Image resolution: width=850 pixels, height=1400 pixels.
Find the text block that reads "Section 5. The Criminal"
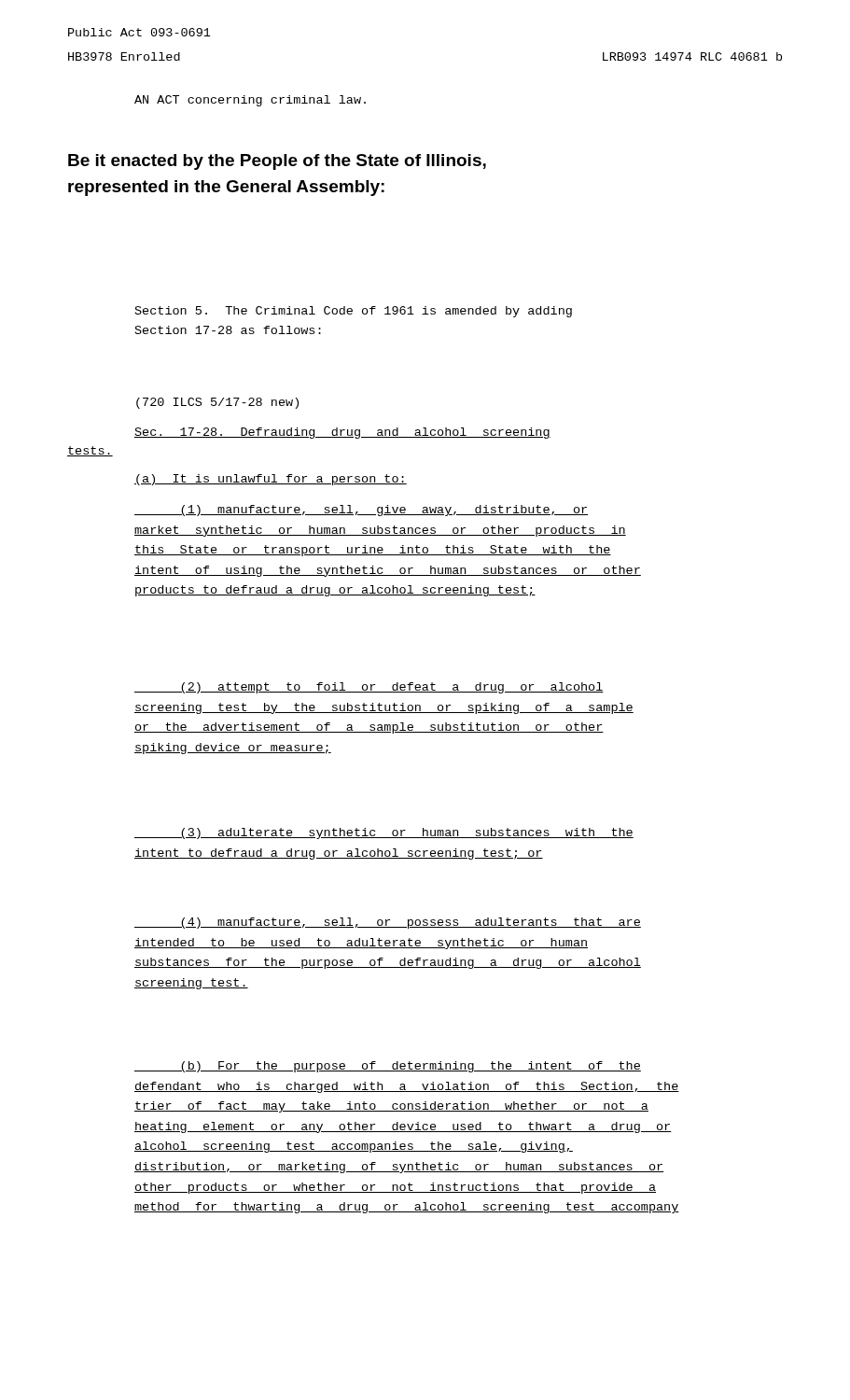coord(459,322)
